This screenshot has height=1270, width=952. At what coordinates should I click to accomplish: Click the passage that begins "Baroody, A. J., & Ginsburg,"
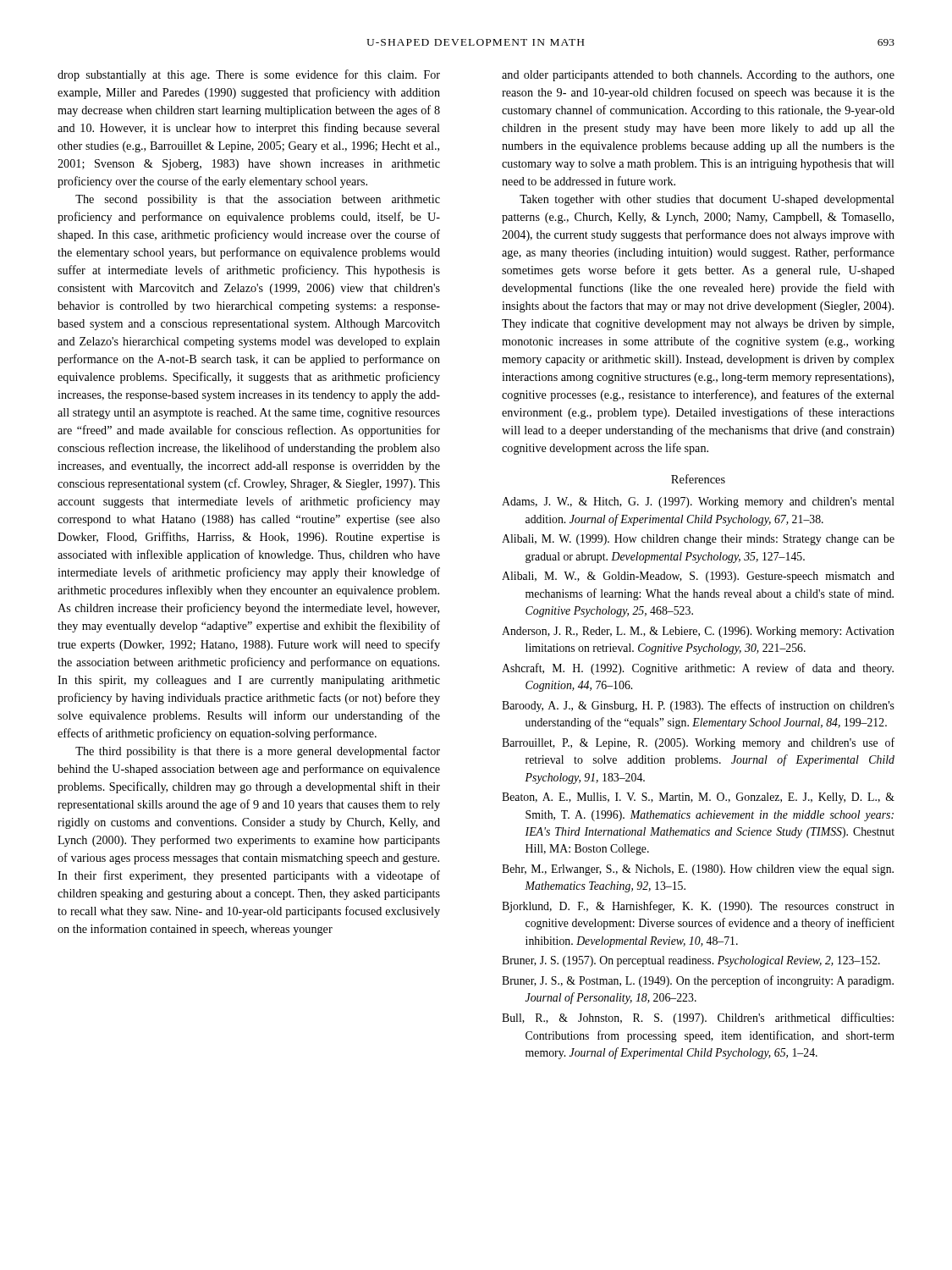pyautogui.click(x=698, y=714)
